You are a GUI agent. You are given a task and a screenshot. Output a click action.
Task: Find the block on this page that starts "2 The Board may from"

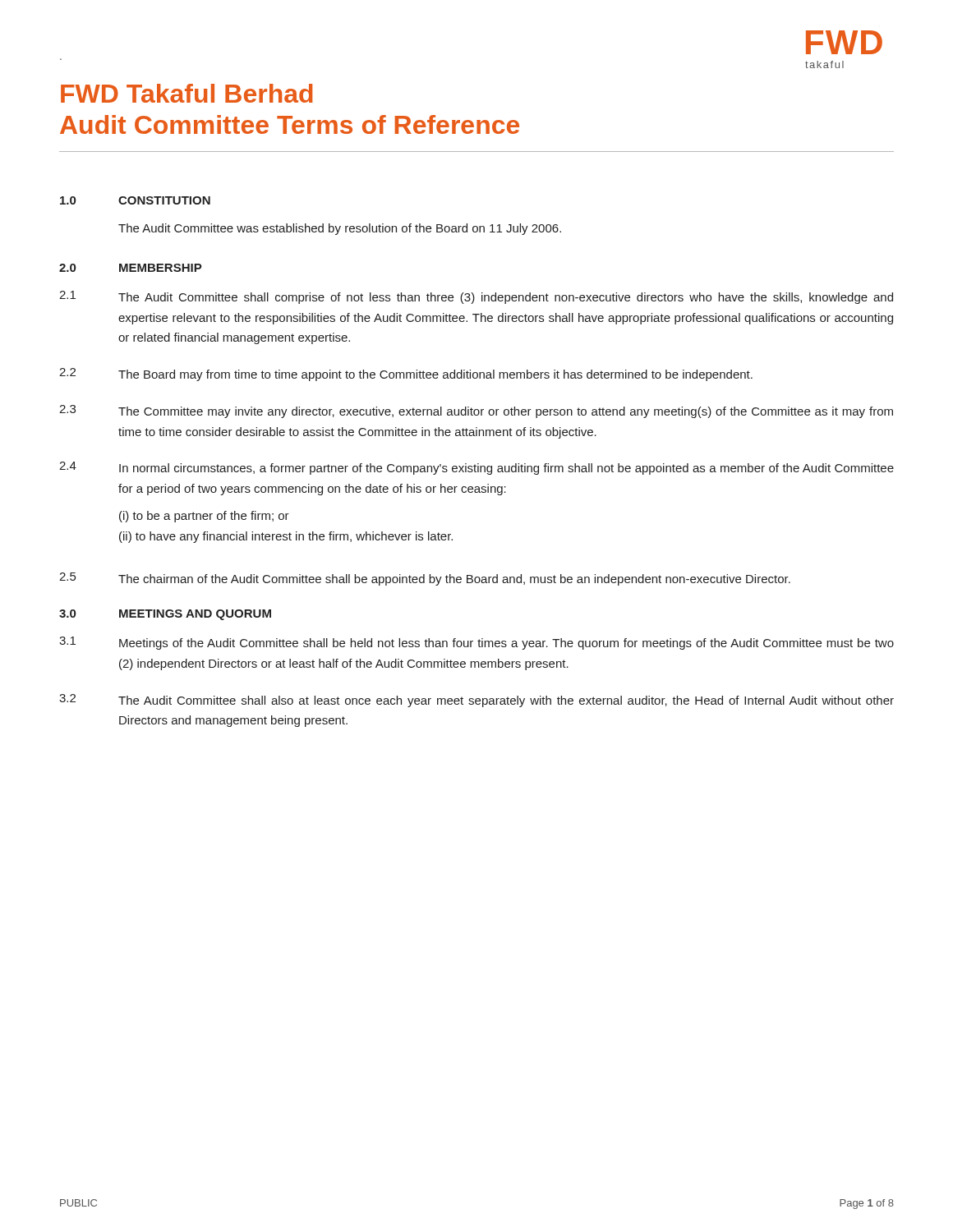[x=406, y=375]
